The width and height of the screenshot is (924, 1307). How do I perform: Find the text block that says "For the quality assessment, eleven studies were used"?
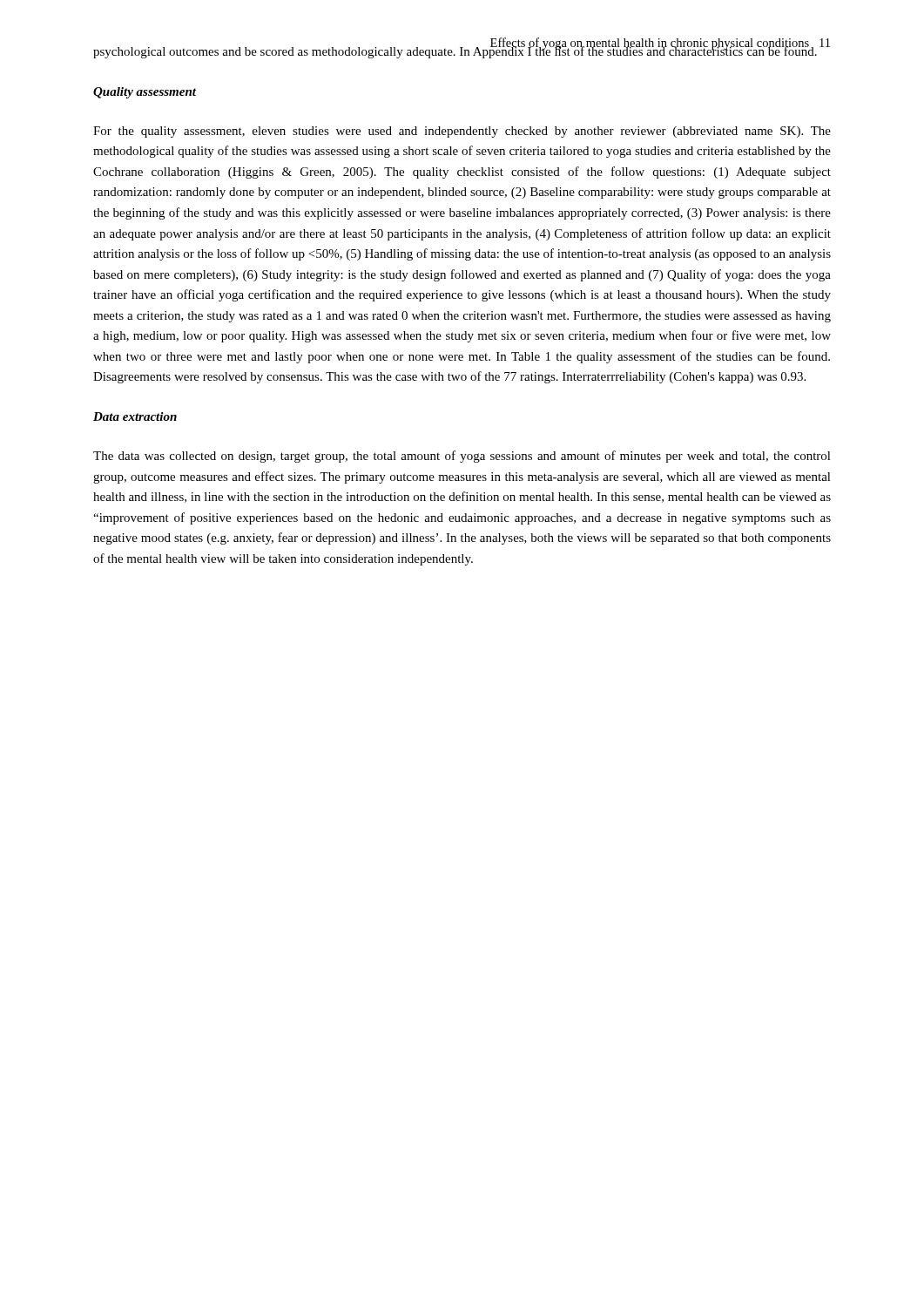(462, 254)
